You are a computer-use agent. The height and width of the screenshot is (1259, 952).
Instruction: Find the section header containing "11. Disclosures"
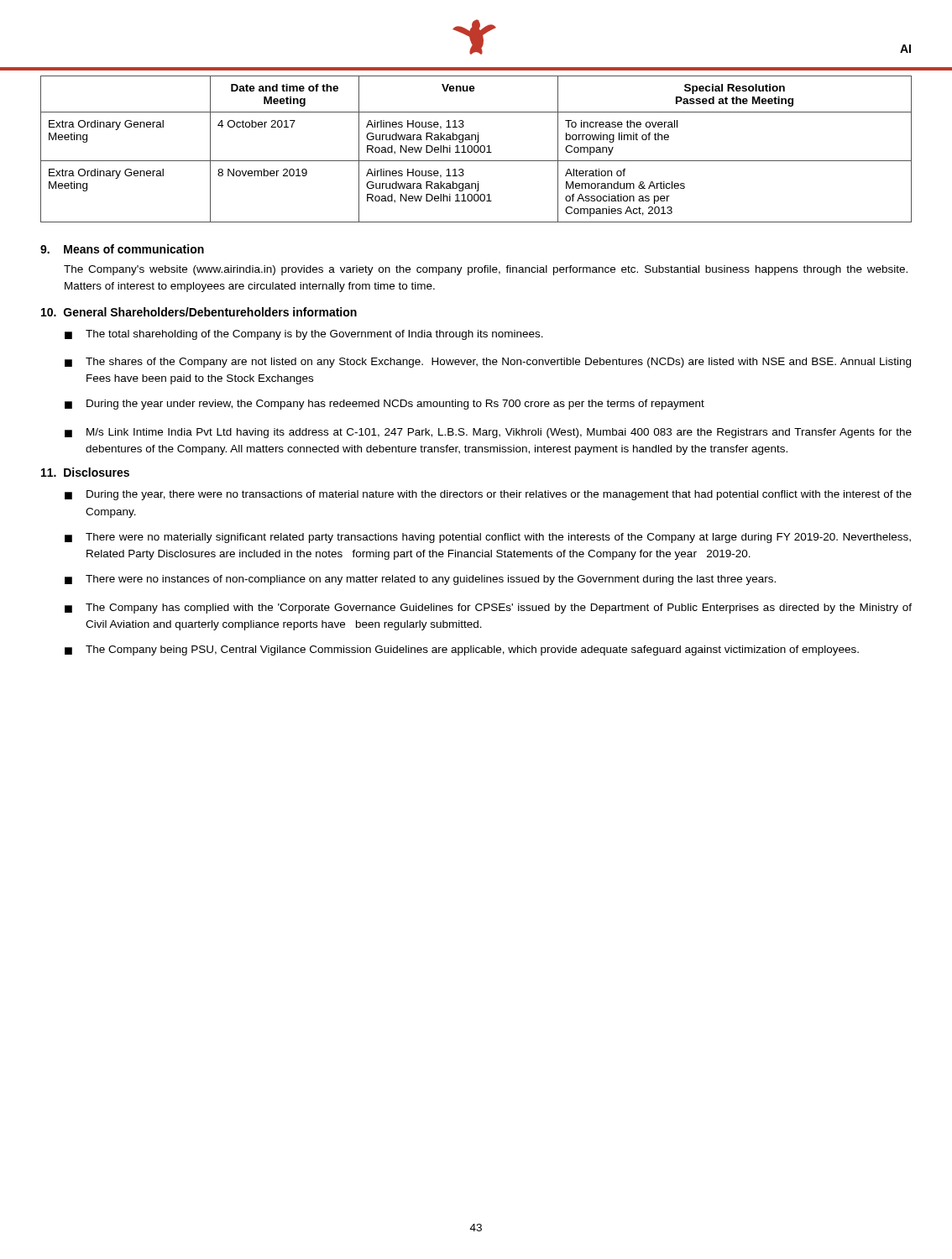click(x=85, y=473)
